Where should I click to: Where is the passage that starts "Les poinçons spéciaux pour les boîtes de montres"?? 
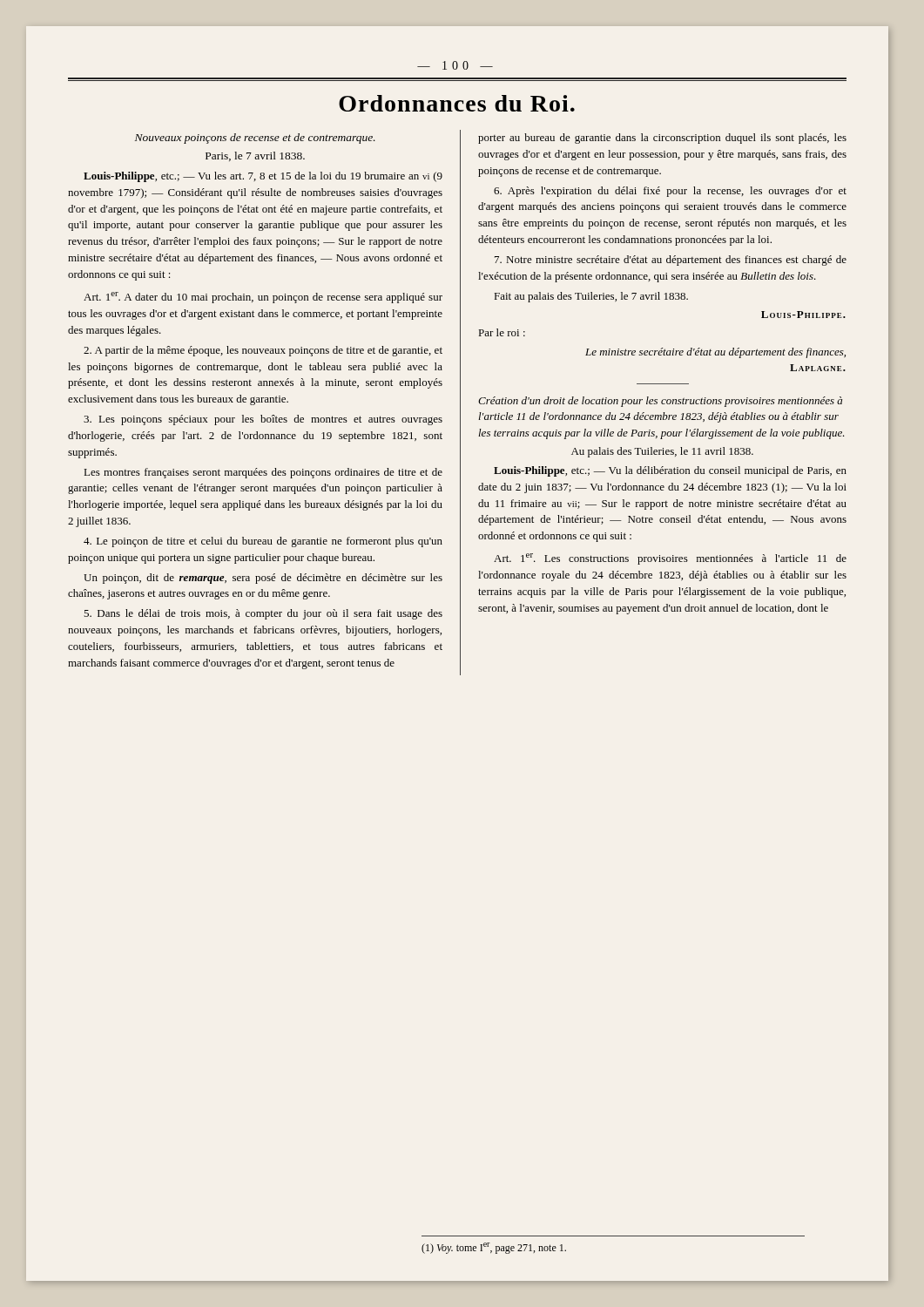[x=255, y=435]
